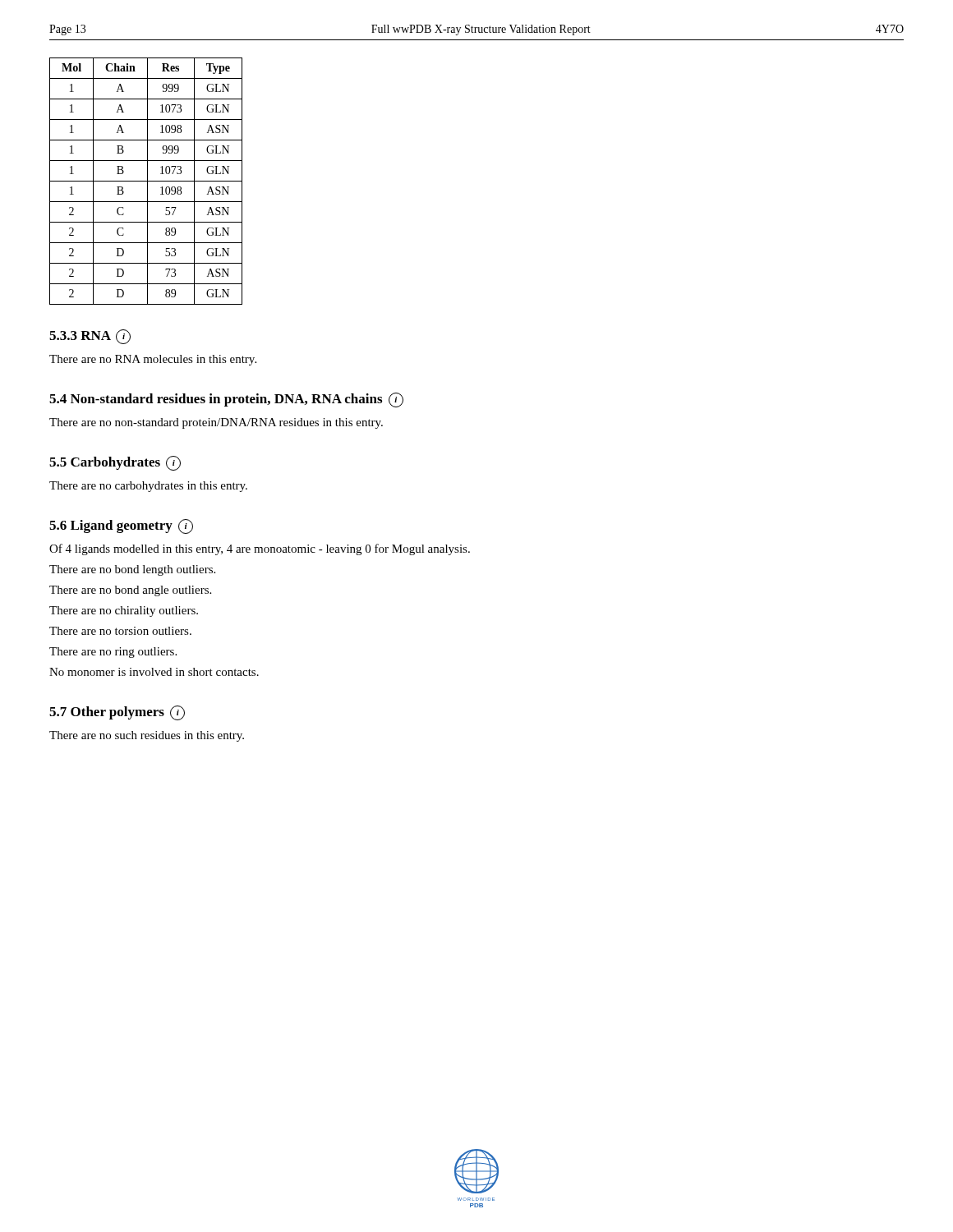The image size is (953, 1232).
Task: Select the text starting "There are no non-standard protein/DNA/RNA residues in this"
Action: (216, 422)
